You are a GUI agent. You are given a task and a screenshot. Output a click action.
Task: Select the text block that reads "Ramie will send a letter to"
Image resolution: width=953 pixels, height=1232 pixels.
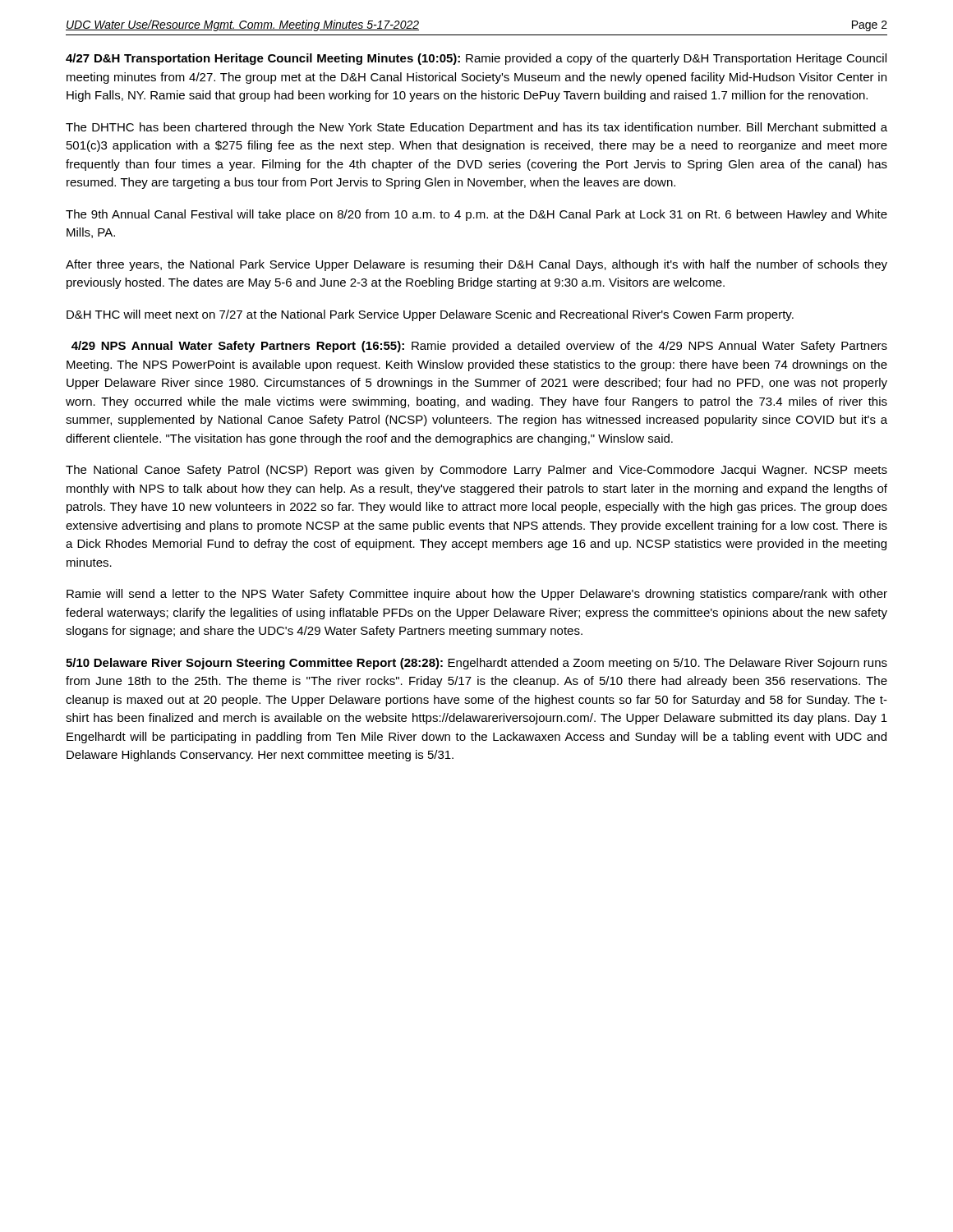coord(476,612)
